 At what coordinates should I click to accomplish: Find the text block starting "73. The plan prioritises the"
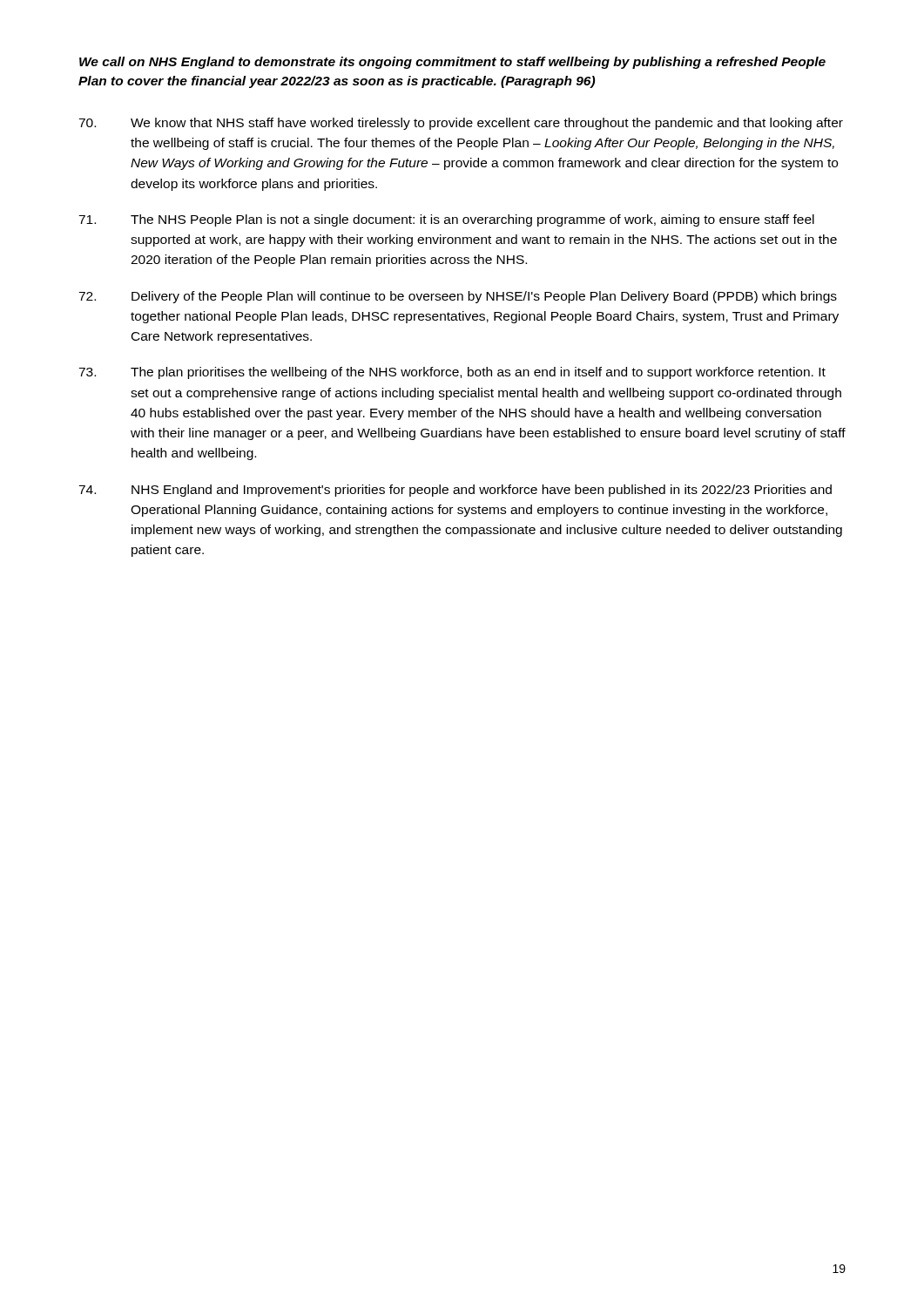tap(462, 413)
